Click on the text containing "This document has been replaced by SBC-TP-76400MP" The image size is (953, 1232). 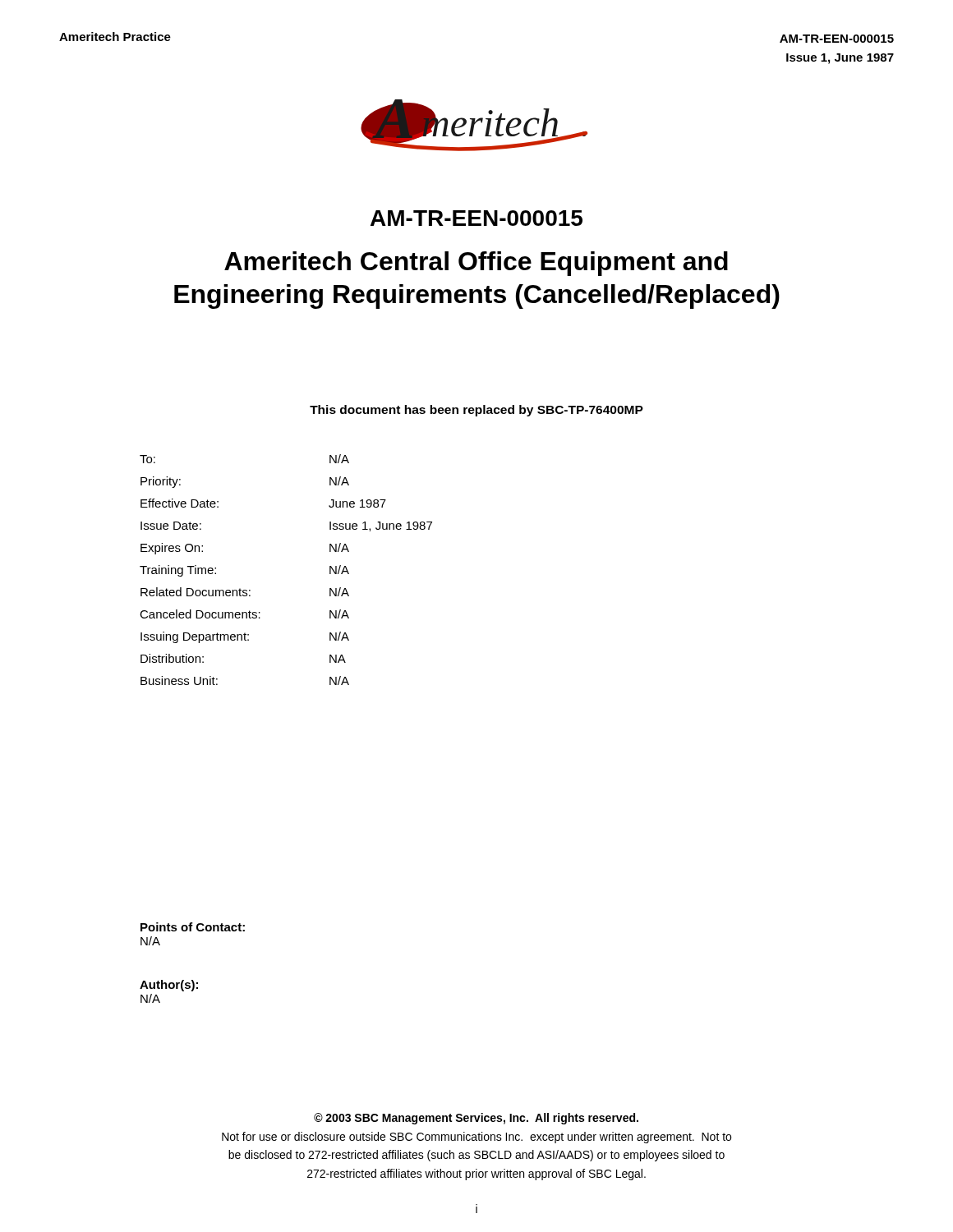tap(476, 409)
